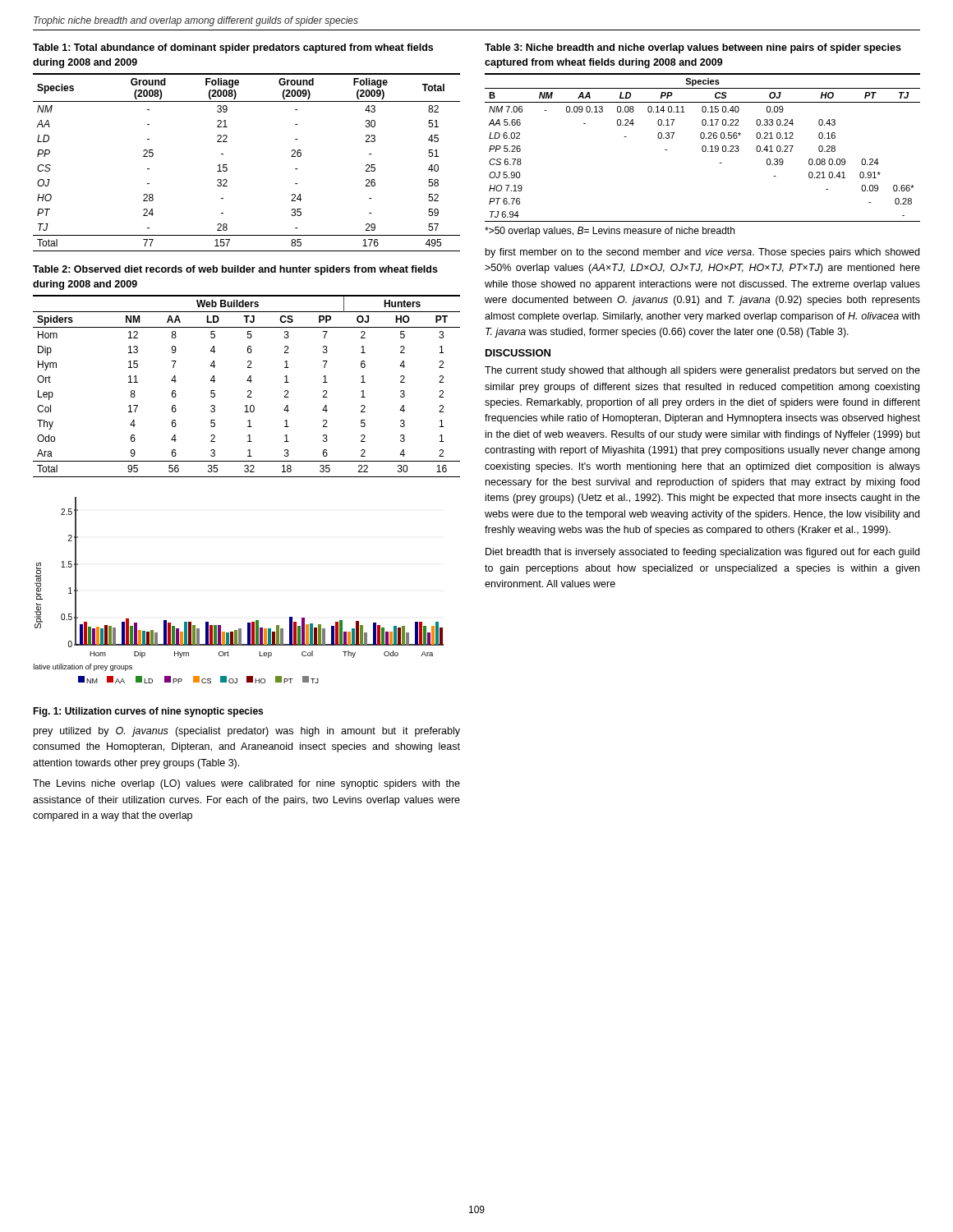Find the grouped bar chart

click(246, 595)
